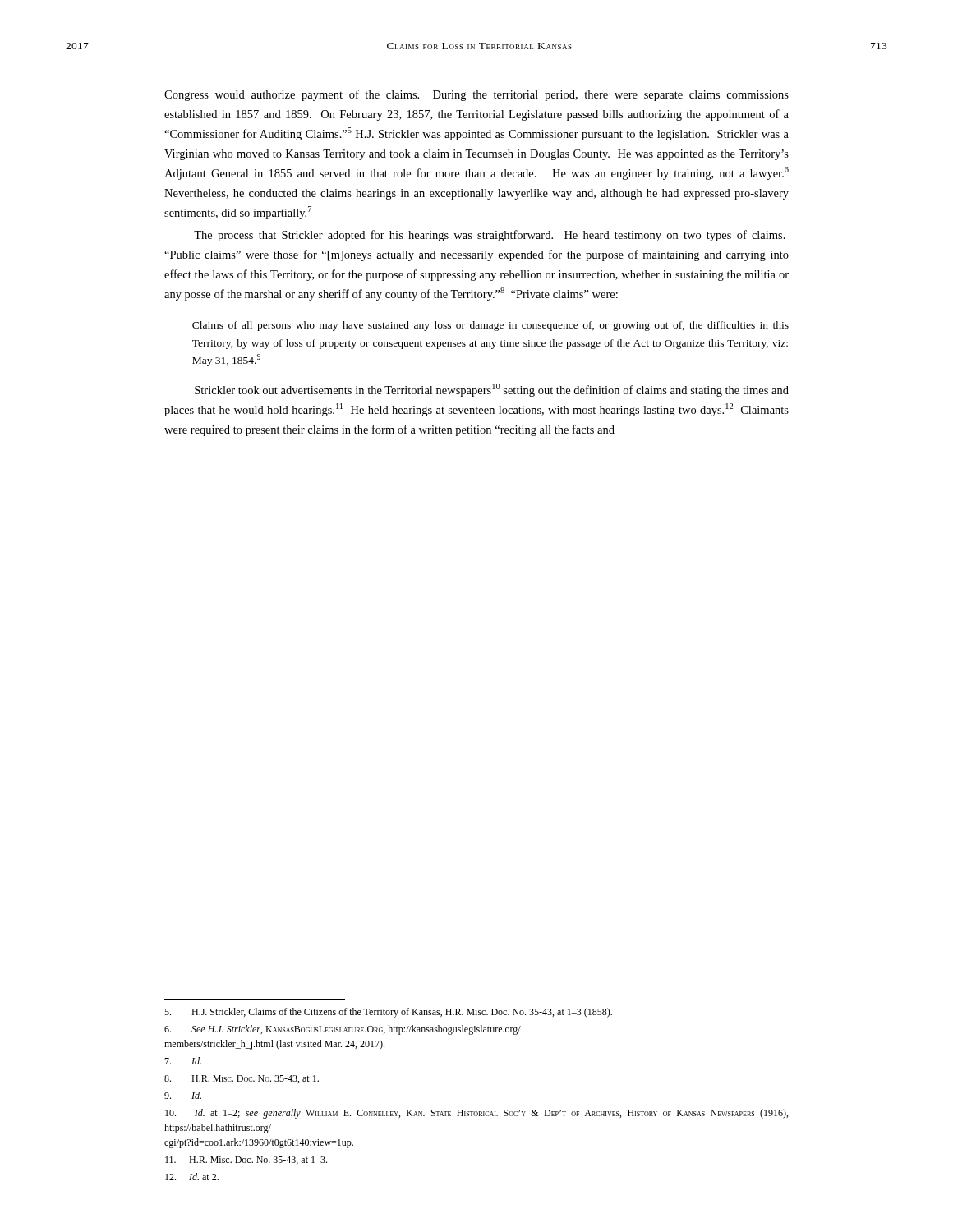Select the footnote containing "H.J. Strickler, Claims of the Citizens of the"
953x1232 pixels.
388,1012
